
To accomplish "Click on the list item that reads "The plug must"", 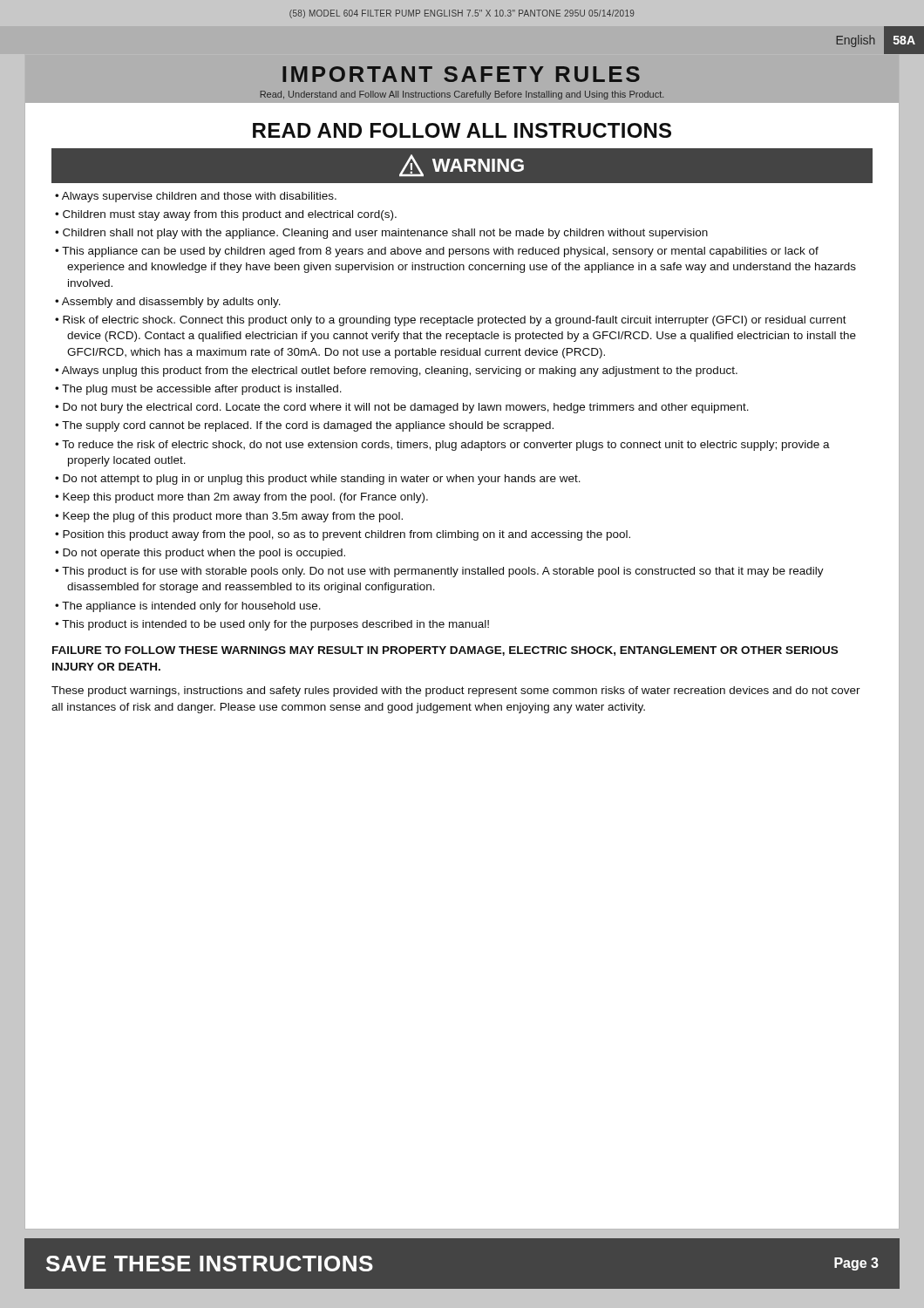I will coord(202,388).
